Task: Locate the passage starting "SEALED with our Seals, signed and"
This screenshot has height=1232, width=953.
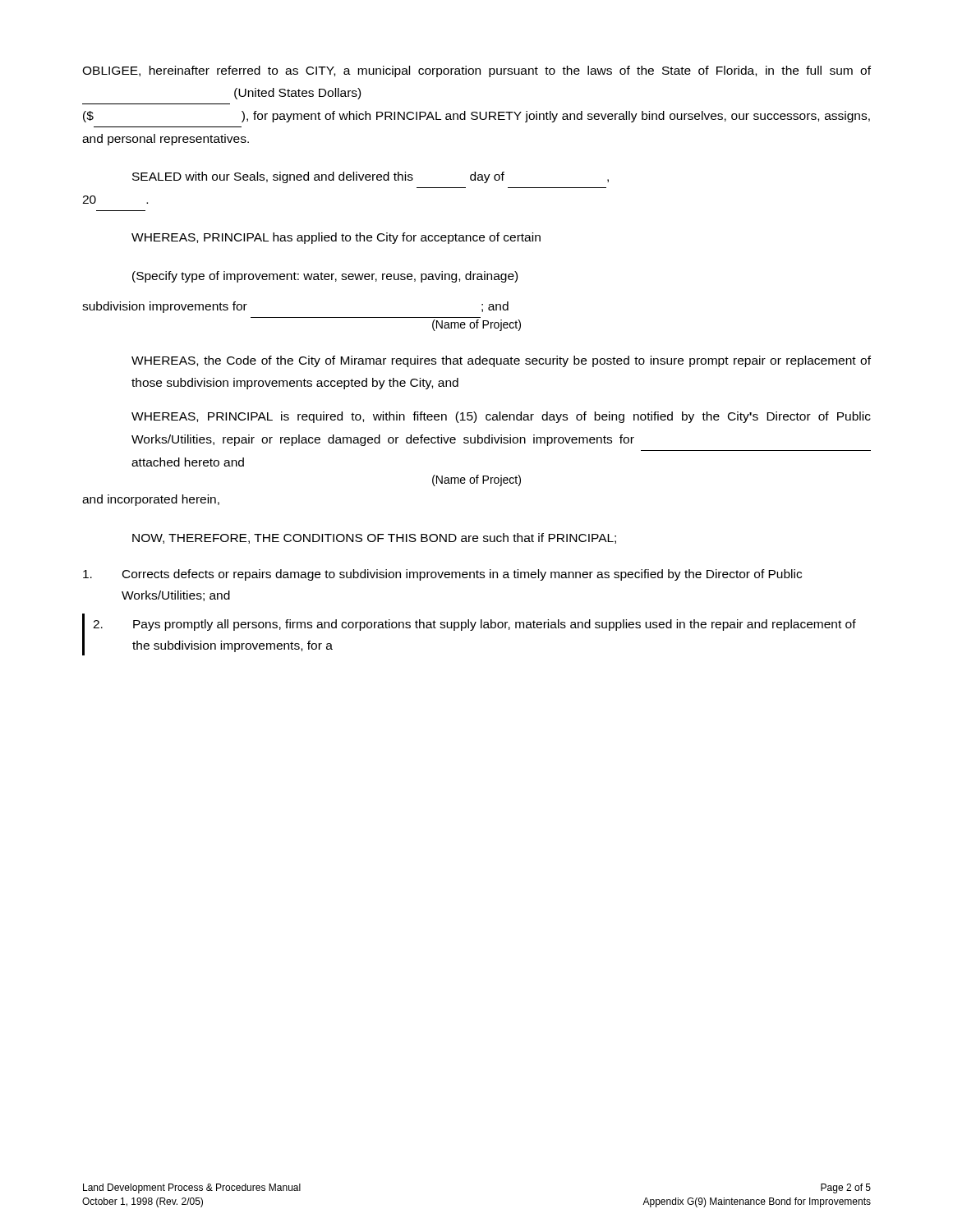Action: click(x=371, y=176)
